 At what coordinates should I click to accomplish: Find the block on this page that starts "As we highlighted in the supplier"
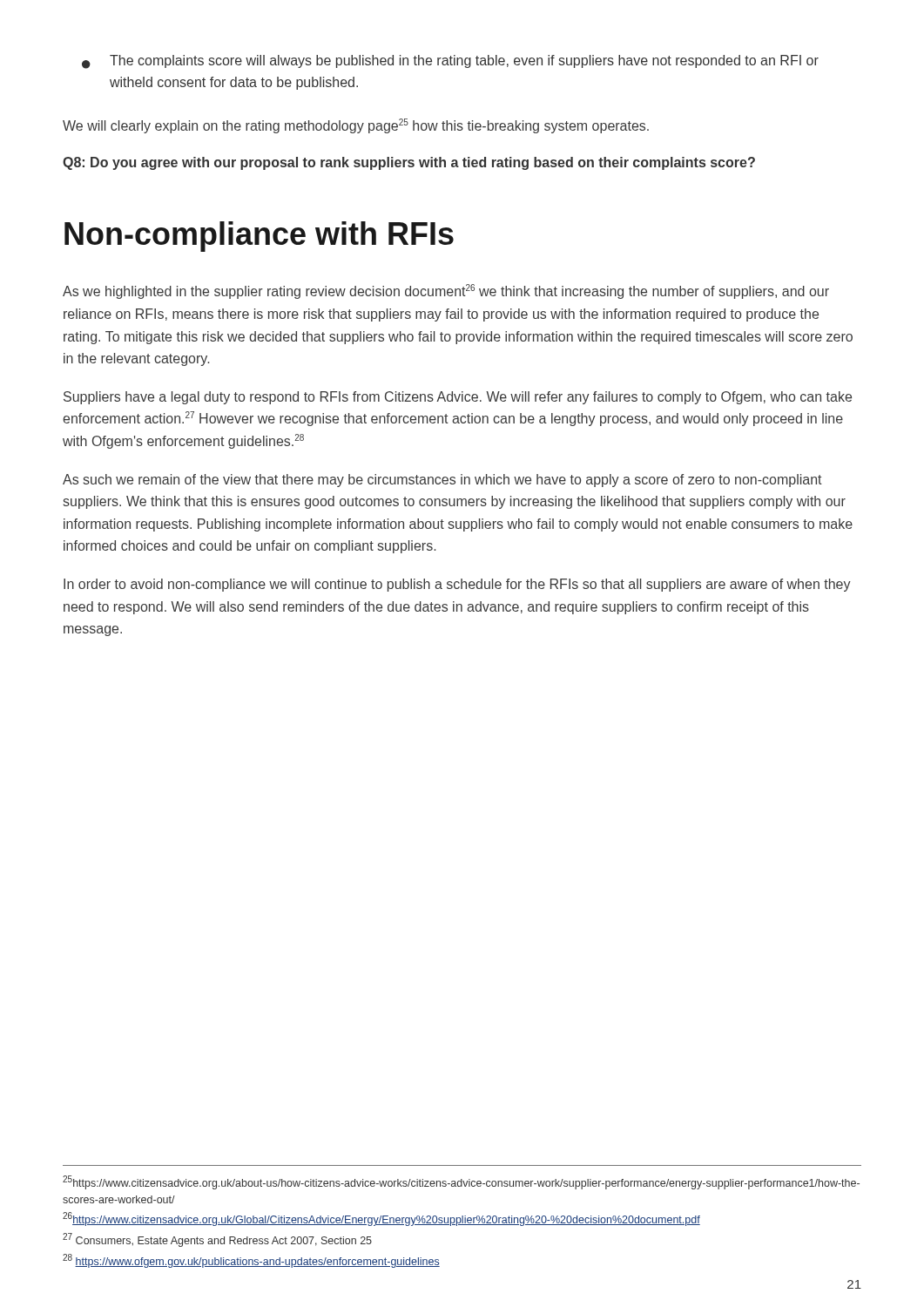458,325
